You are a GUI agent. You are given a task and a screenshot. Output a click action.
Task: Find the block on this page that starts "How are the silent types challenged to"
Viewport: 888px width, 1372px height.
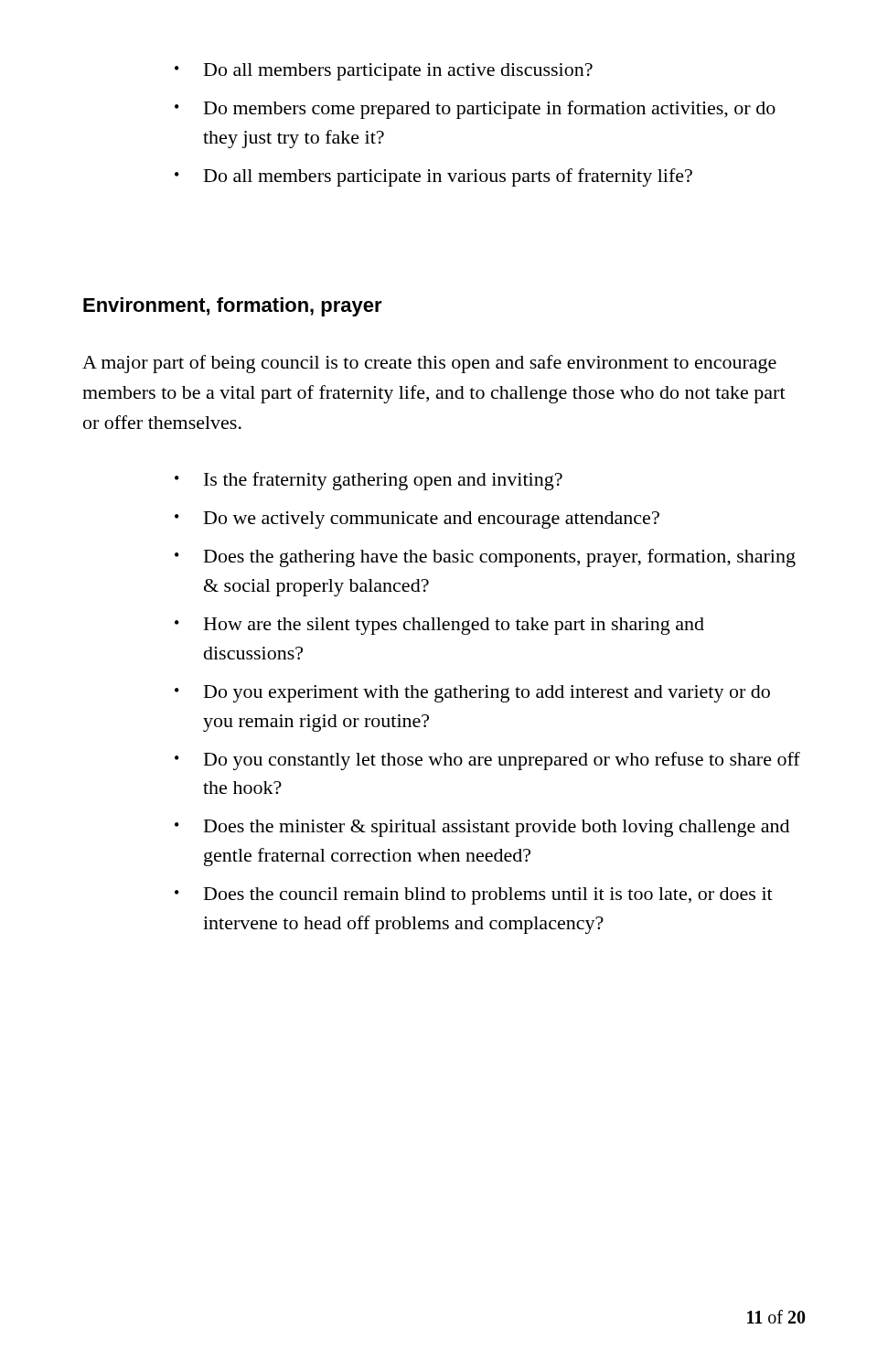490,638
